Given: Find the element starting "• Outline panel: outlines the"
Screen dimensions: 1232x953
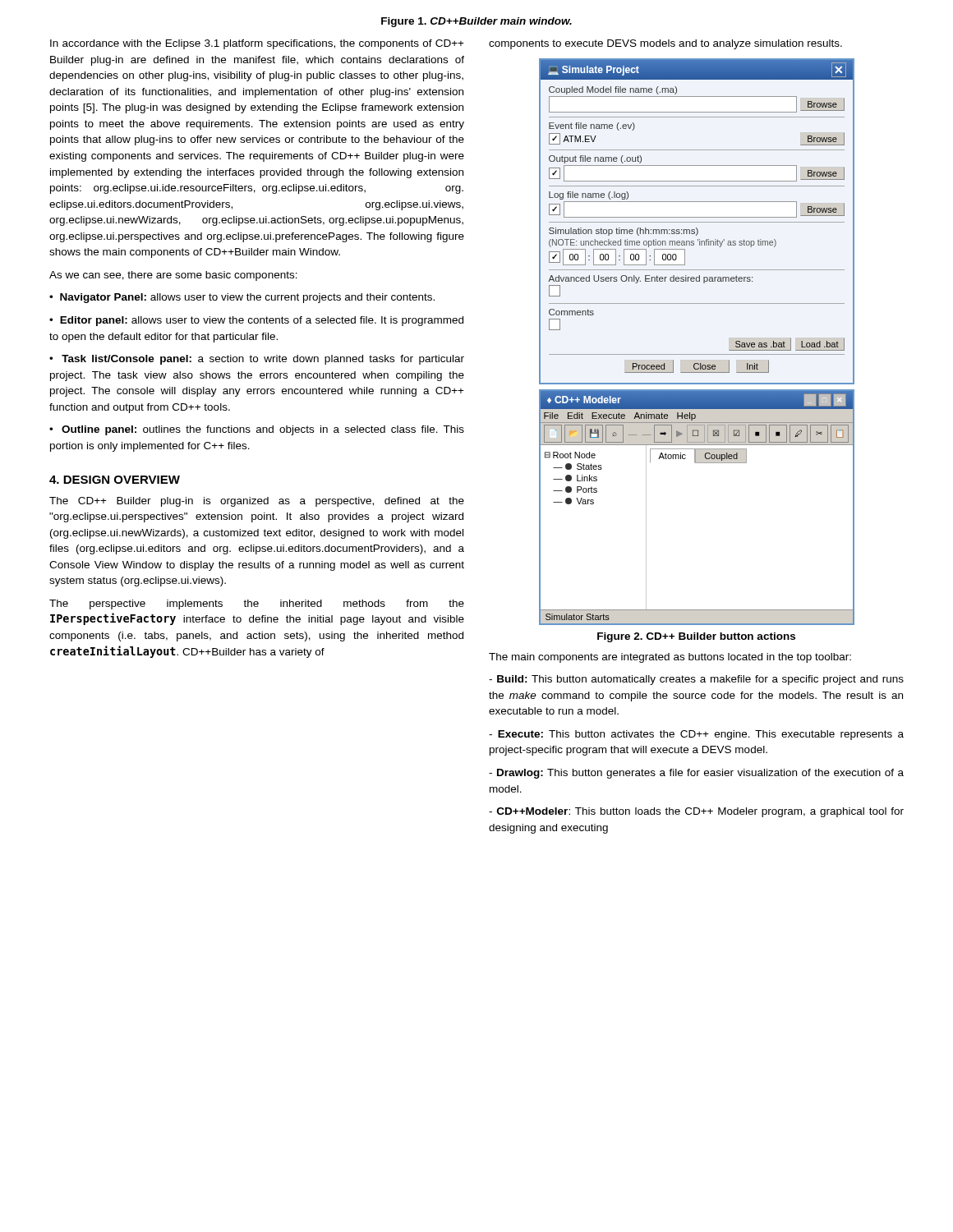Looking at the screenshot, I should point(257,437).
